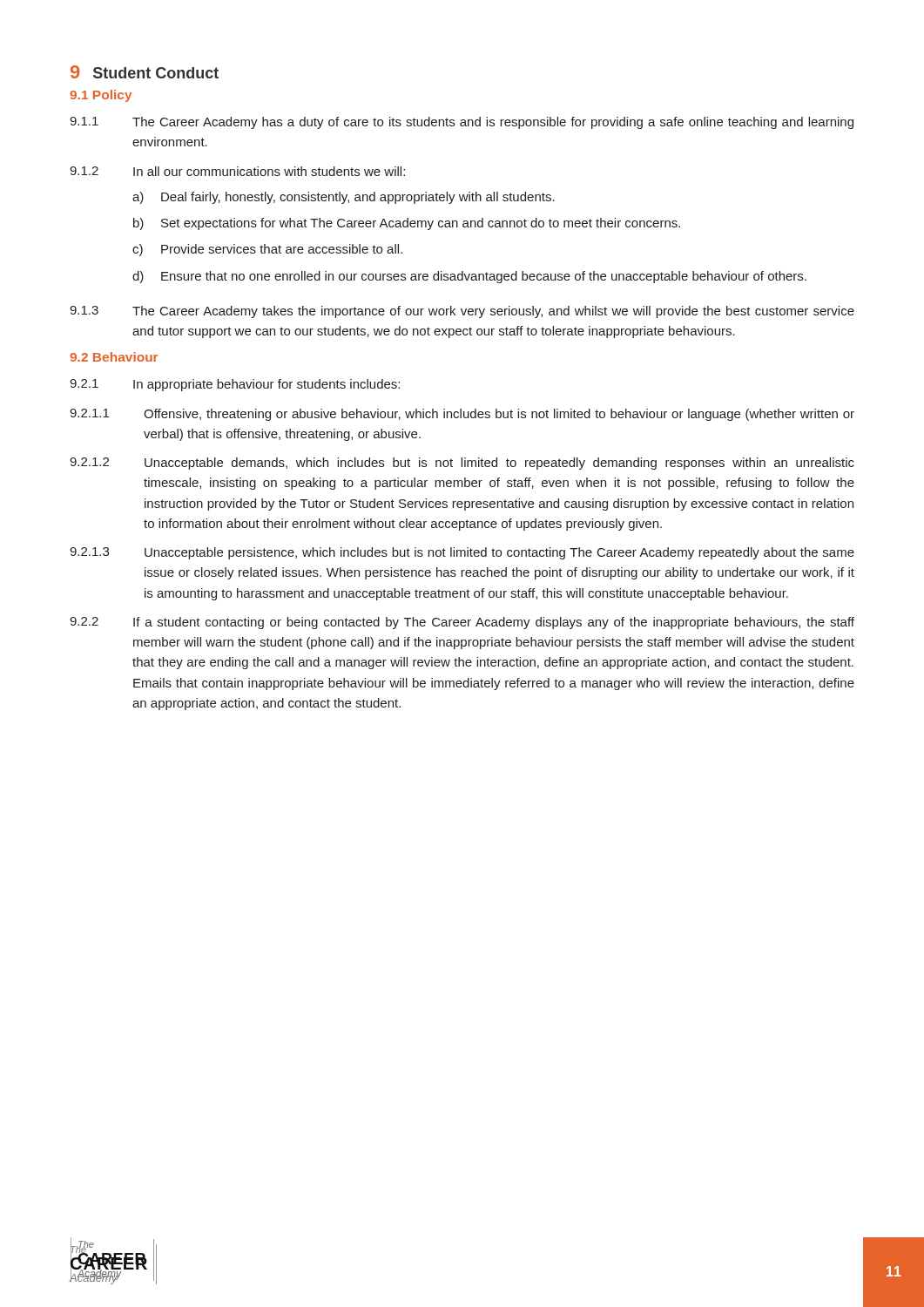Find the list item that says "9.2.1 In appropriate behaviour for"
Screen dimensions: 1307x924
click(x=235, y=385)
